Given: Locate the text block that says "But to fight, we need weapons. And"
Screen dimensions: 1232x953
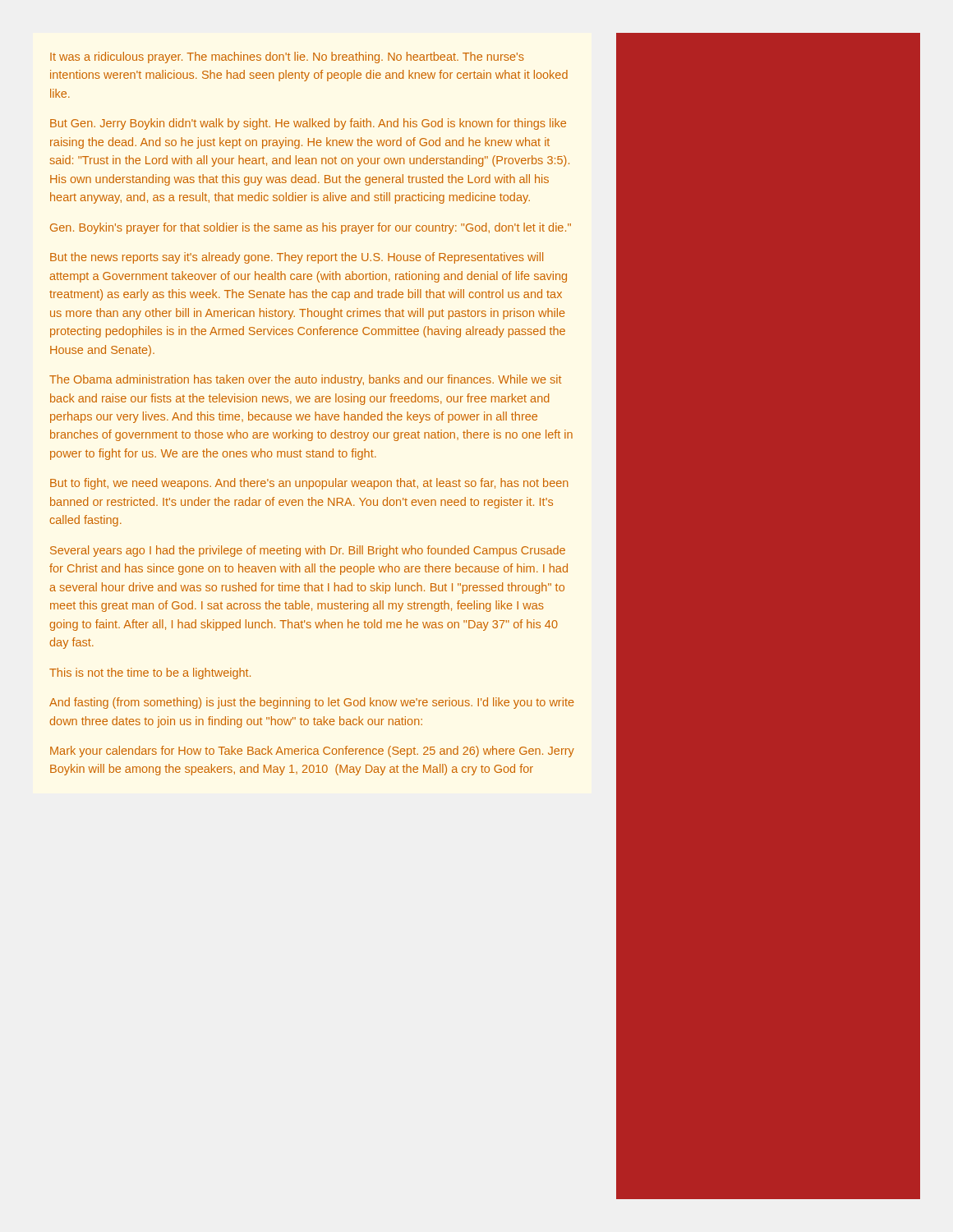Looking at the screenshot, I should point(309,502).
